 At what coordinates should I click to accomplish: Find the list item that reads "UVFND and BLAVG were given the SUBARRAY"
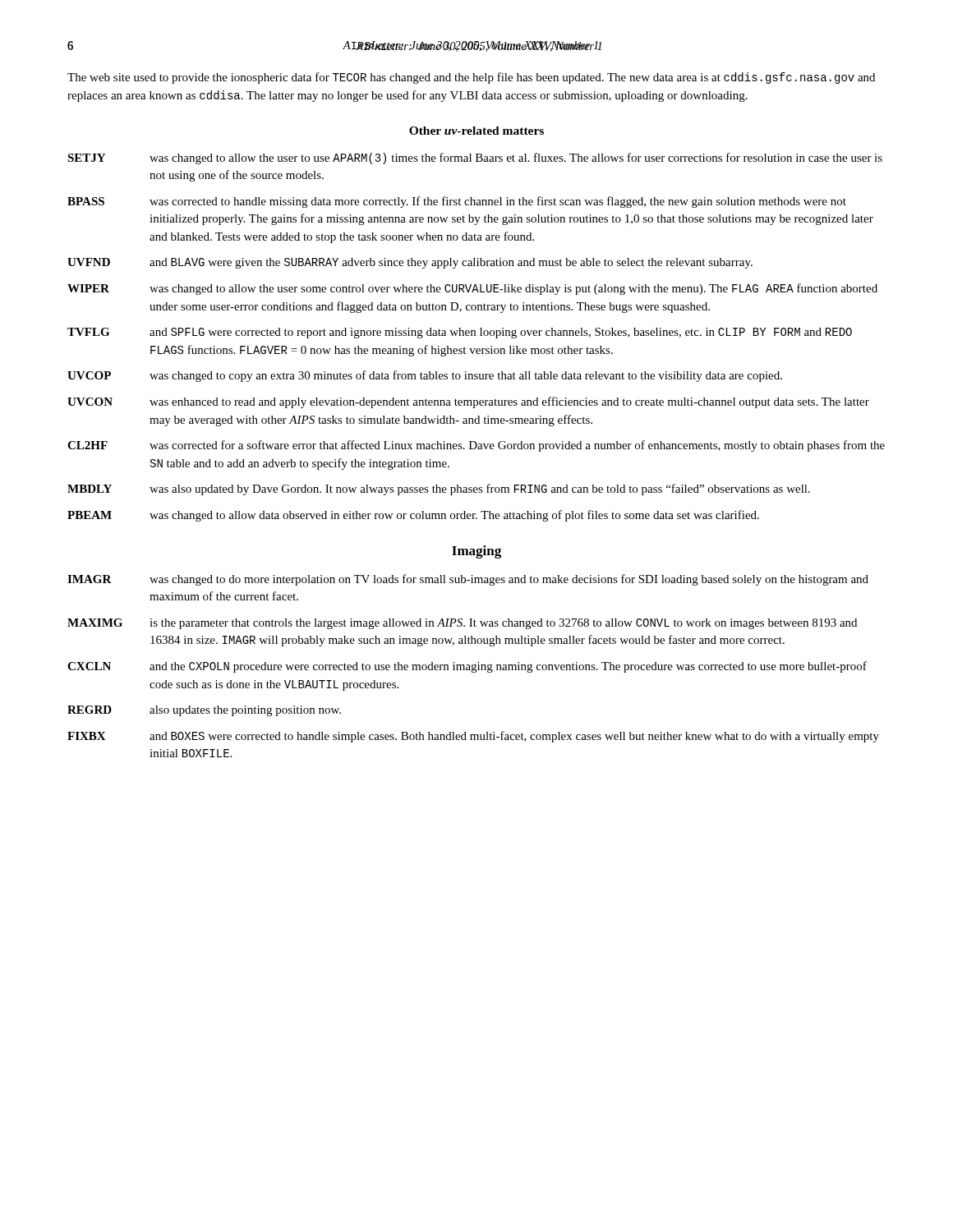410,263
